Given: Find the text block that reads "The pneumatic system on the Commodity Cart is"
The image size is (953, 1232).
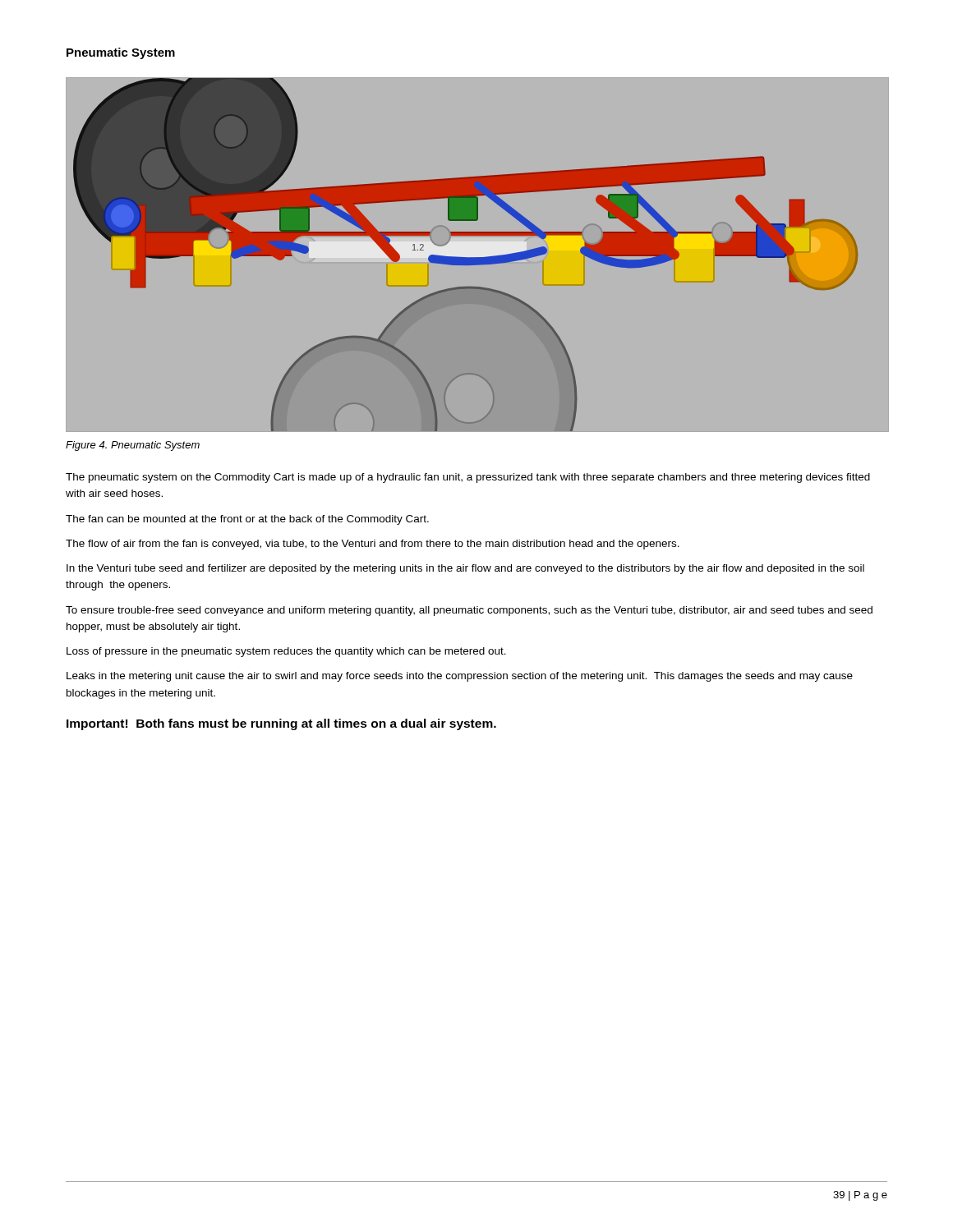Looking at the screenshot, I should tap(468, 485).
